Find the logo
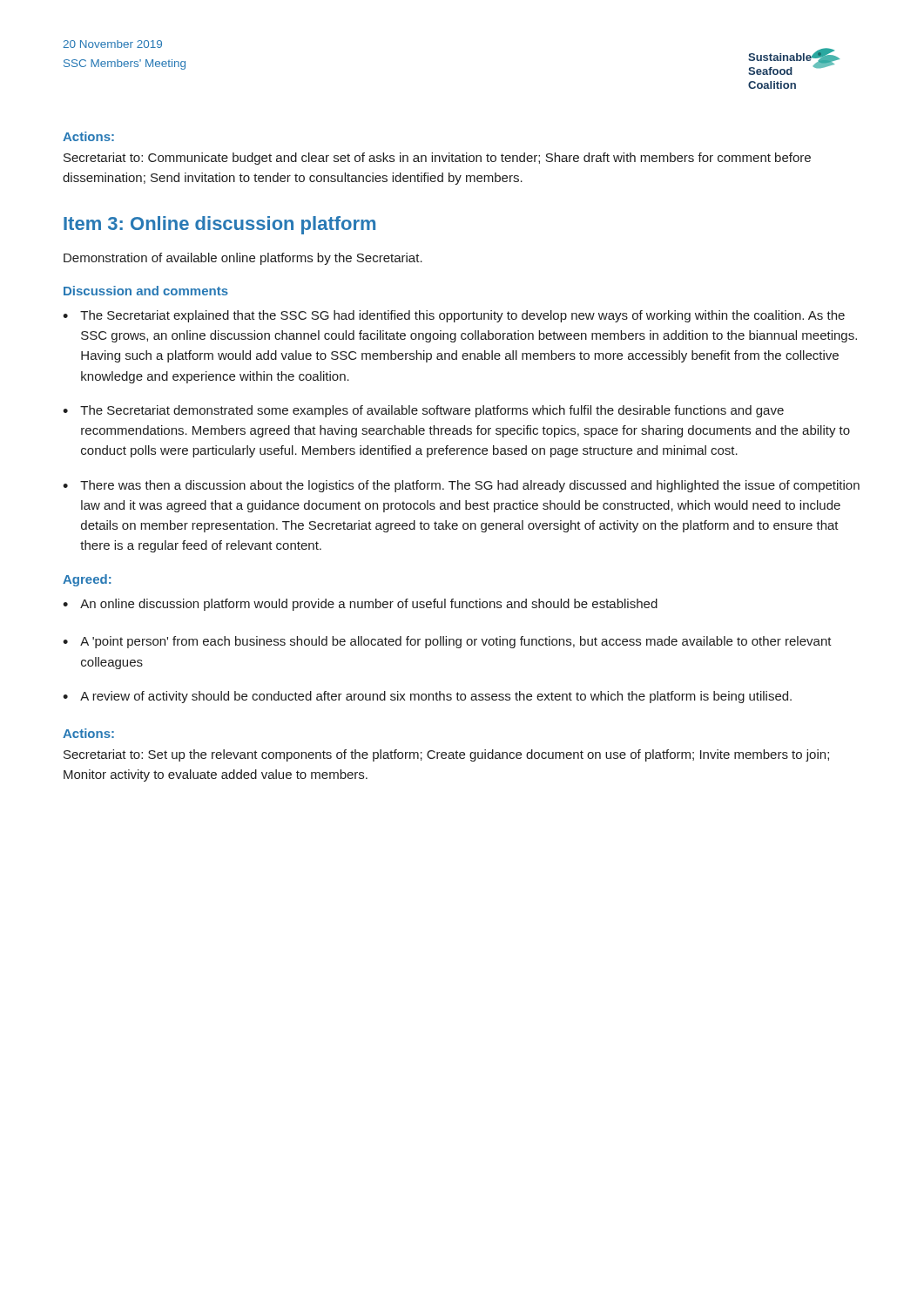 805,67
